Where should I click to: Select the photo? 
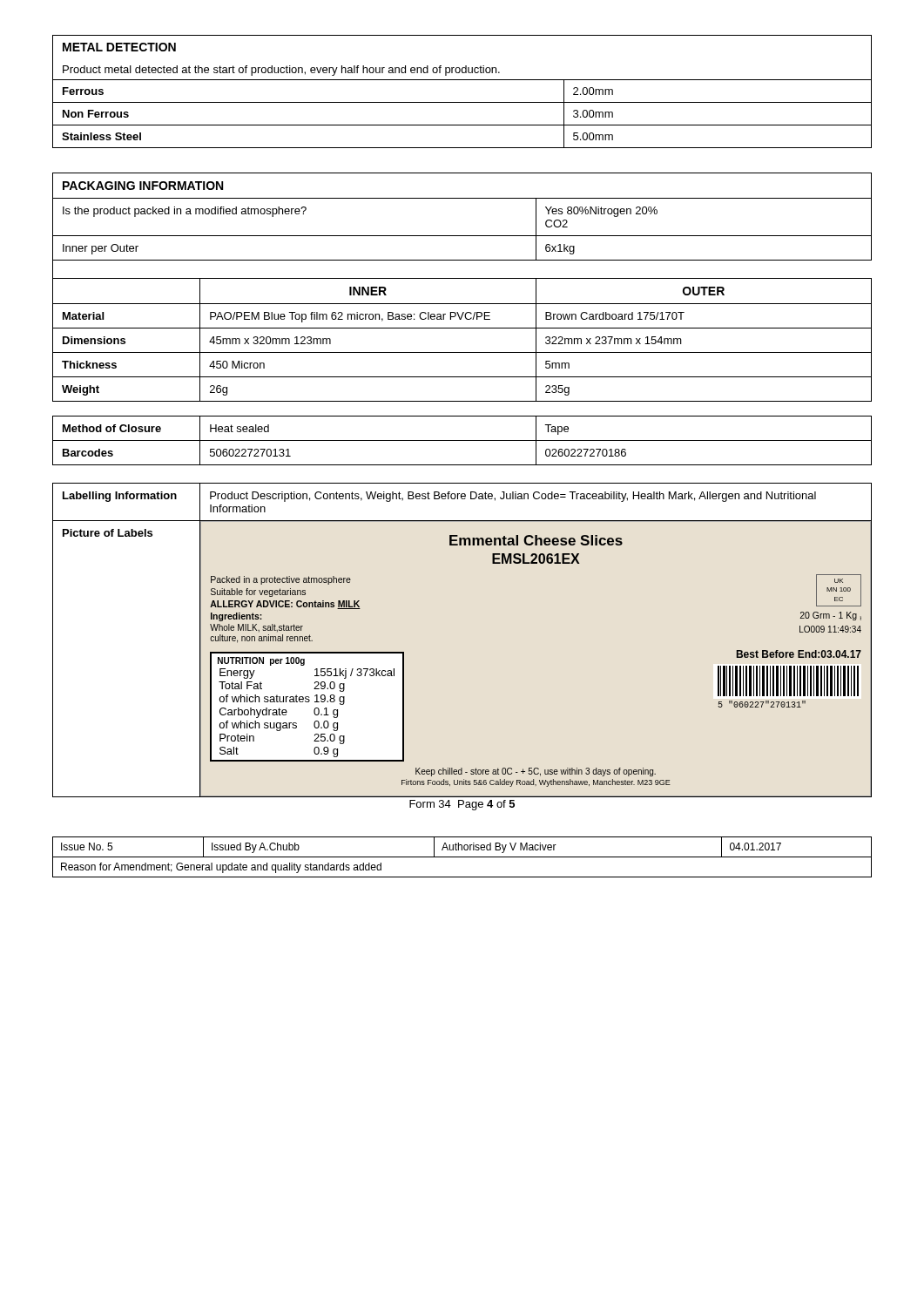pos(536,659)
